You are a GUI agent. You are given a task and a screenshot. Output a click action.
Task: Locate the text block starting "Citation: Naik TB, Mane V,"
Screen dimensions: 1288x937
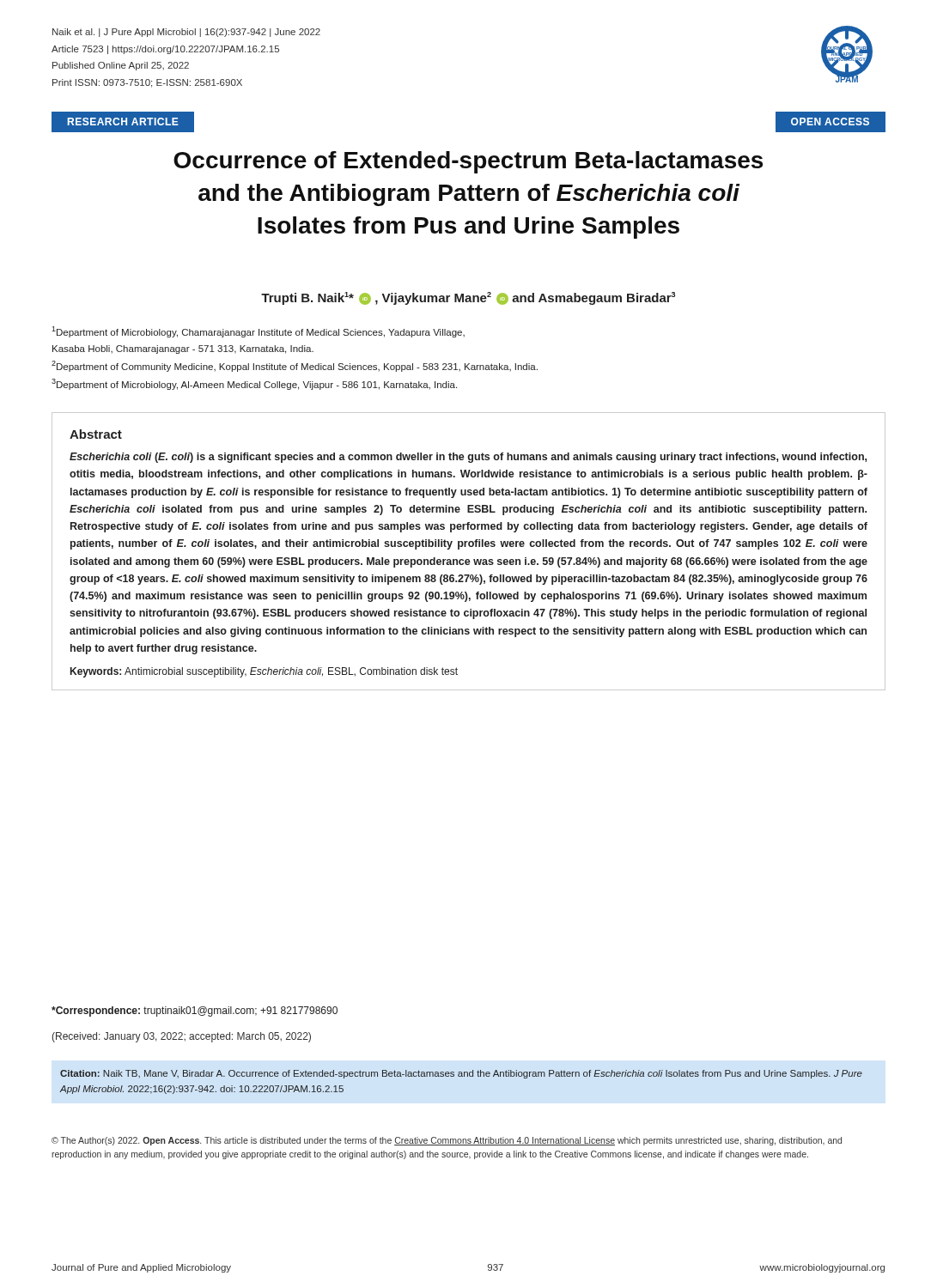click(x=461, y=1081)
